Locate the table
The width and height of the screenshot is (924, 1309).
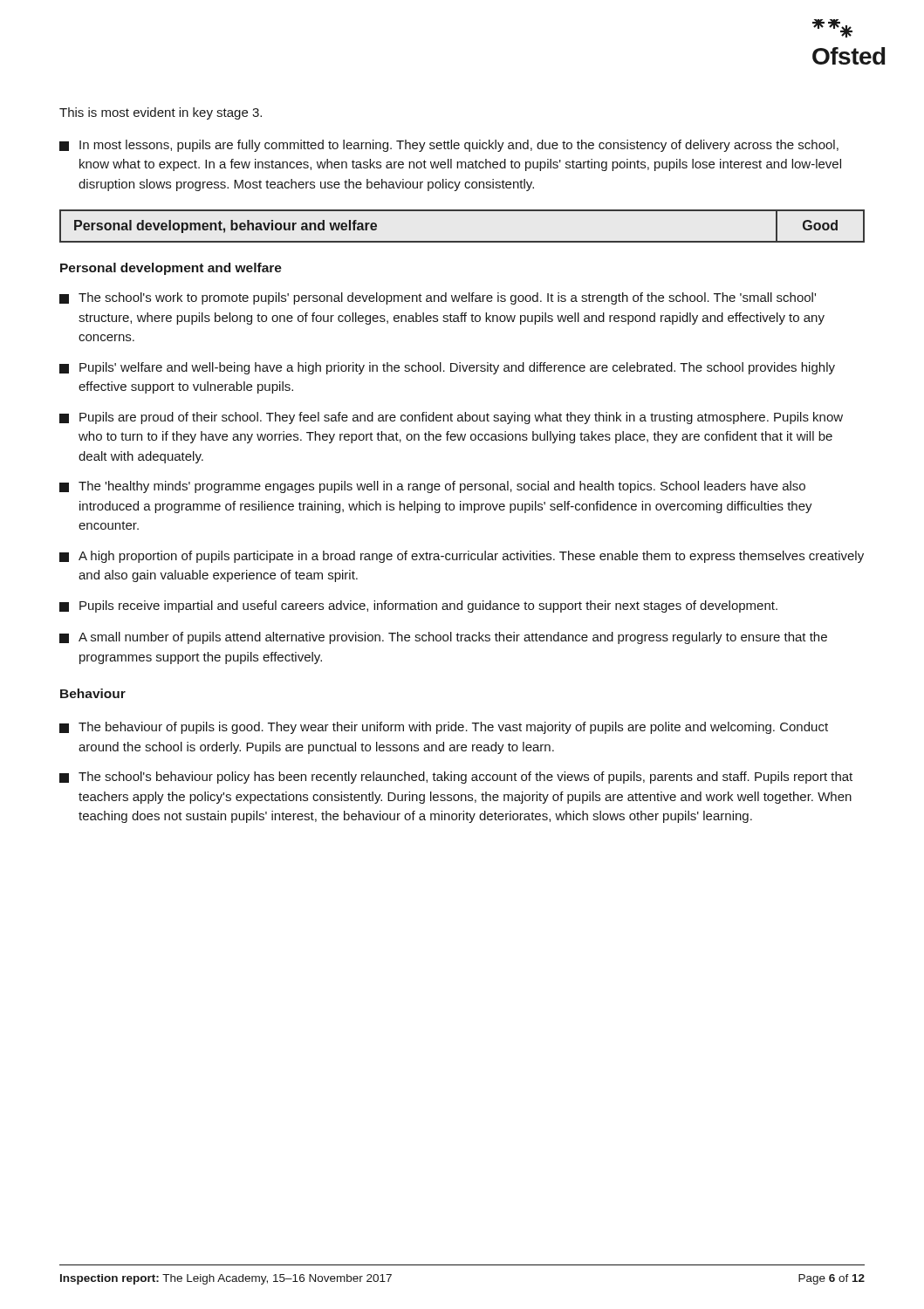pyautogui.click(x=462, y=226)
